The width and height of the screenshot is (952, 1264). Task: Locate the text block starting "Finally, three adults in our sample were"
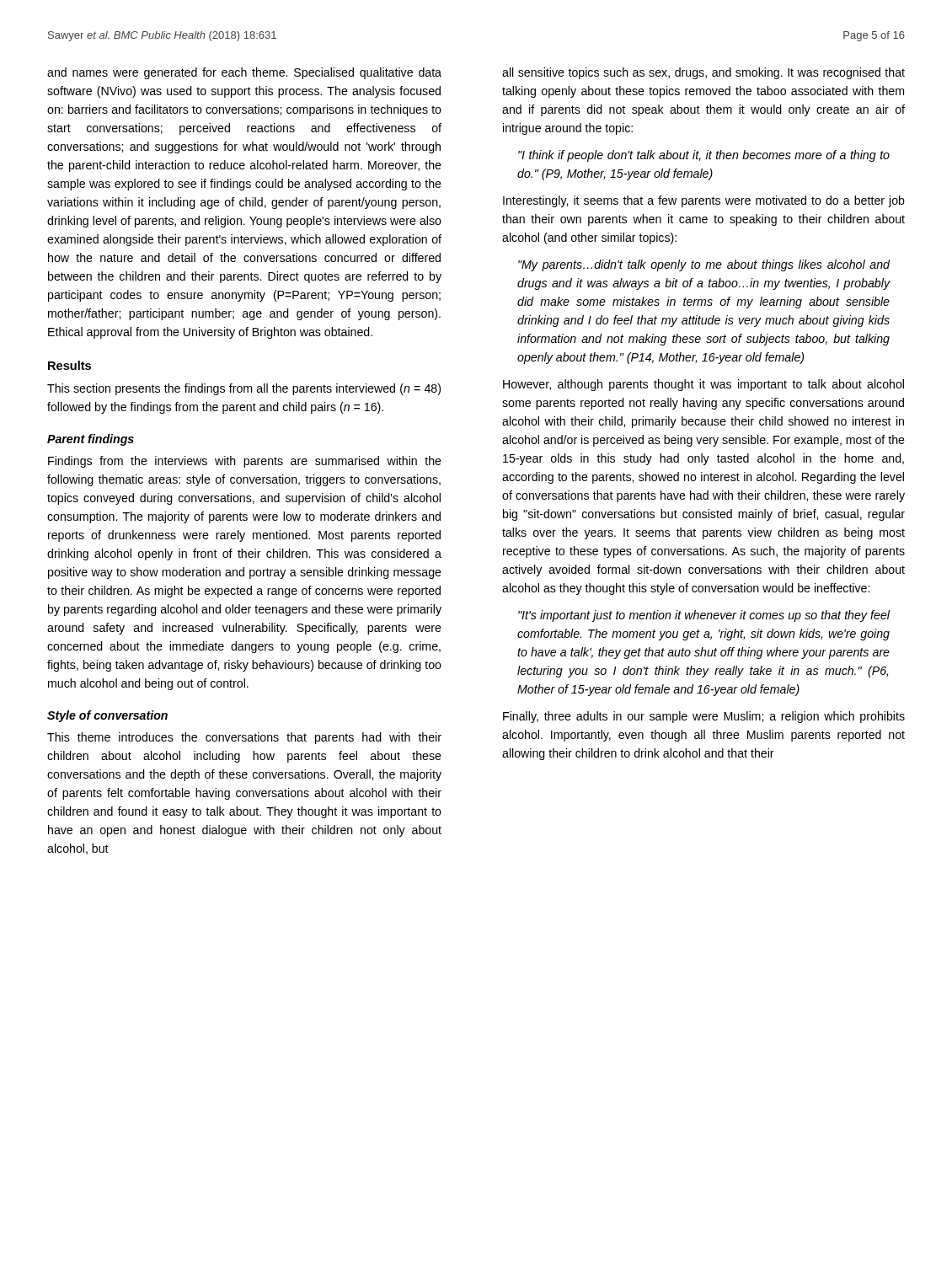pos(703,735)
